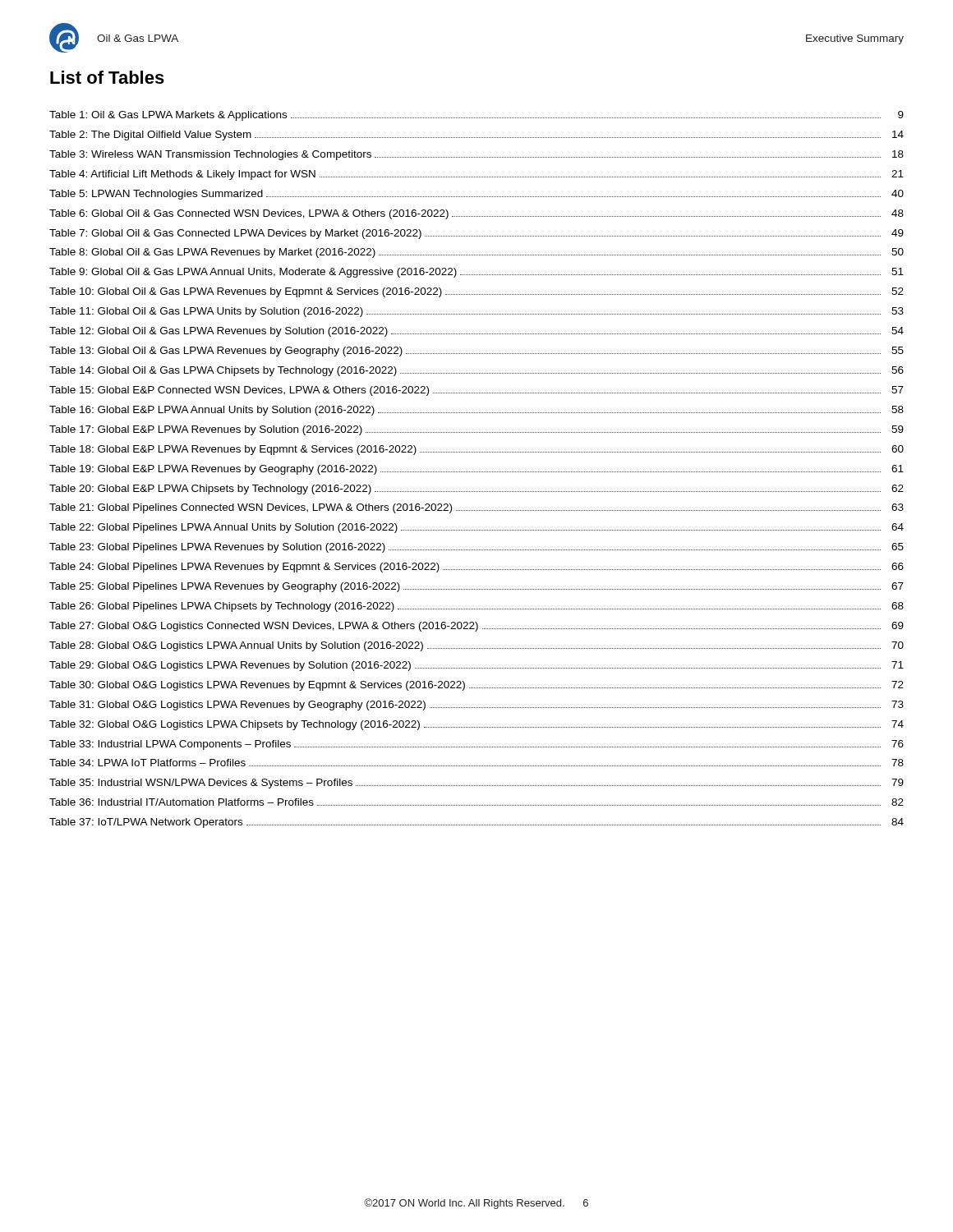This screenshot has width=953, height=1232.
Task: Select the list item with the text "Table 36: Industrial"
Action: click(476, 803)
